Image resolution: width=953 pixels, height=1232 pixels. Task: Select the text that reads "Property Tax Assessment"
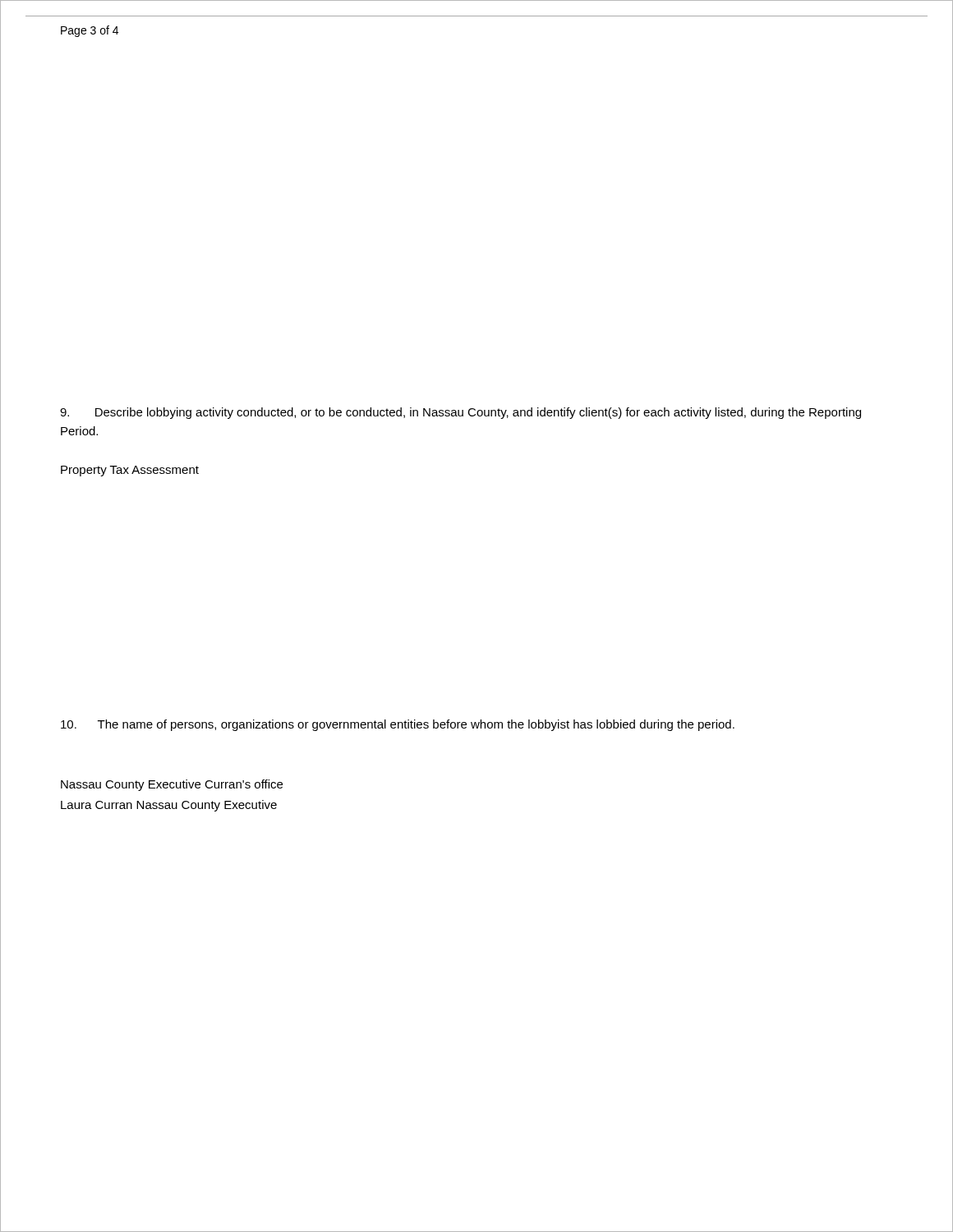click(129, 469)
